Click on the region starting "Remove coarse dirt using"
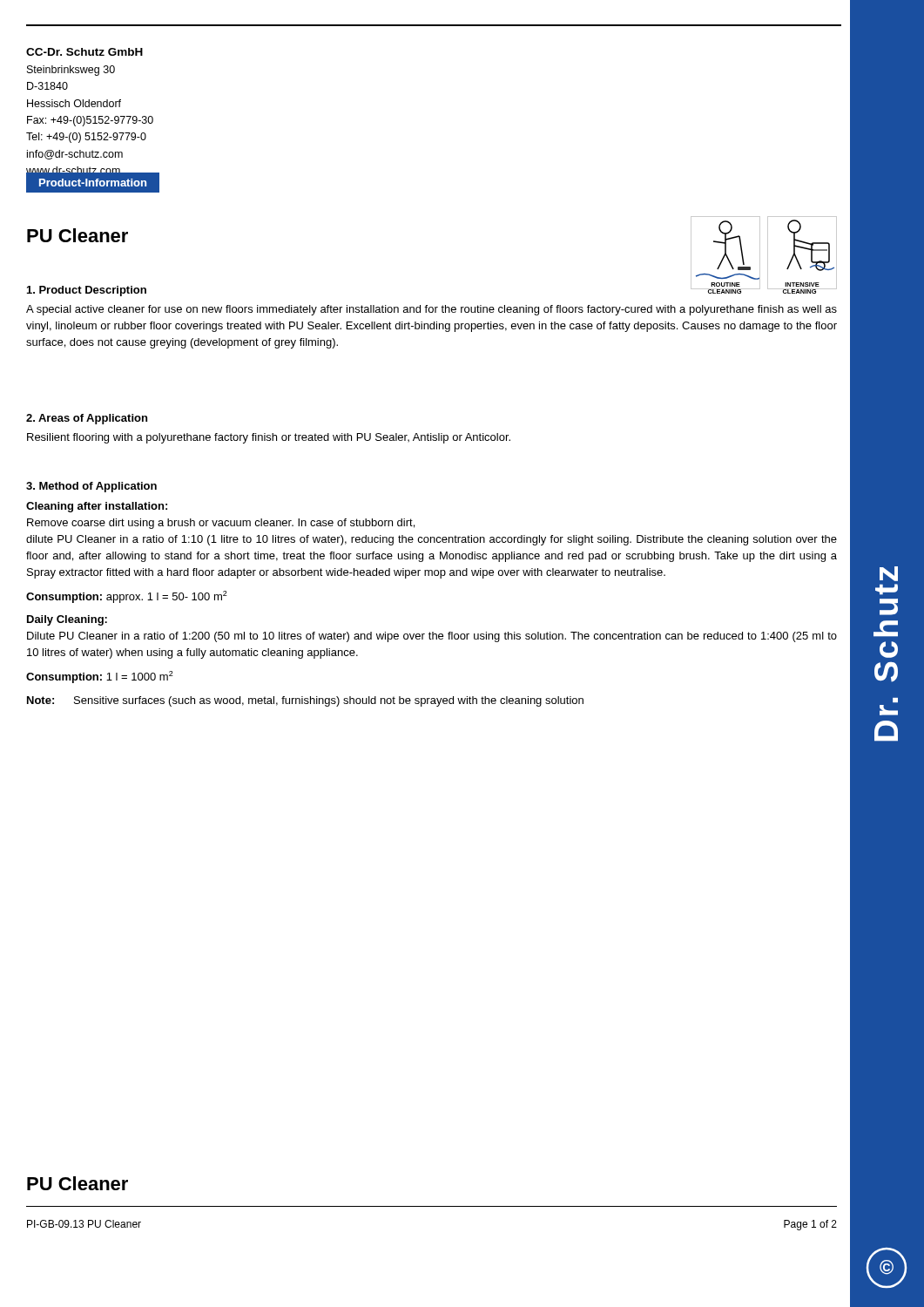Screen dimensions: 1307x924 (432, 547)
